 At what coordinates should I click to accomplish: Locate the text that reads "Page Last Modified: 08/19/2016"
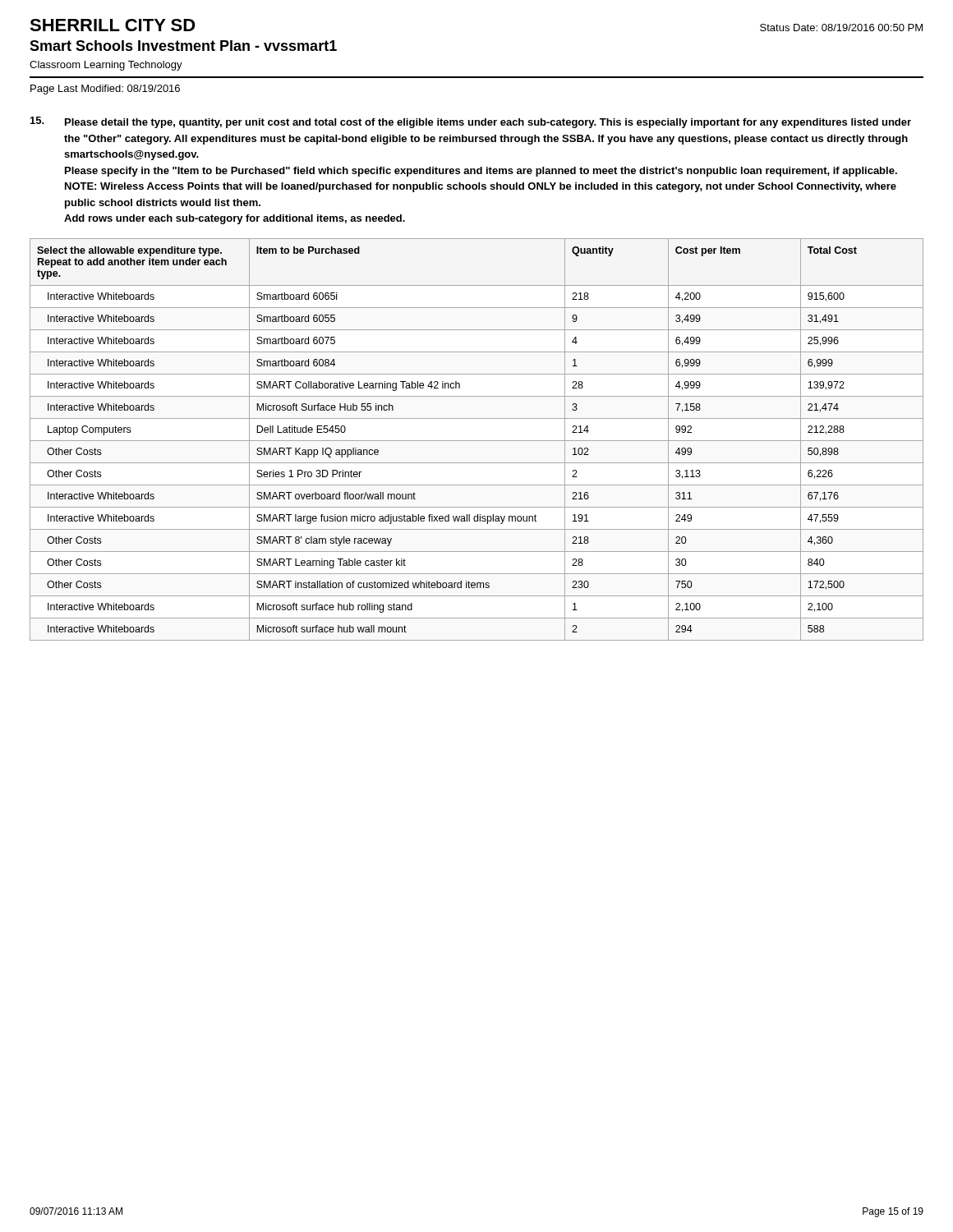point(105,88)
